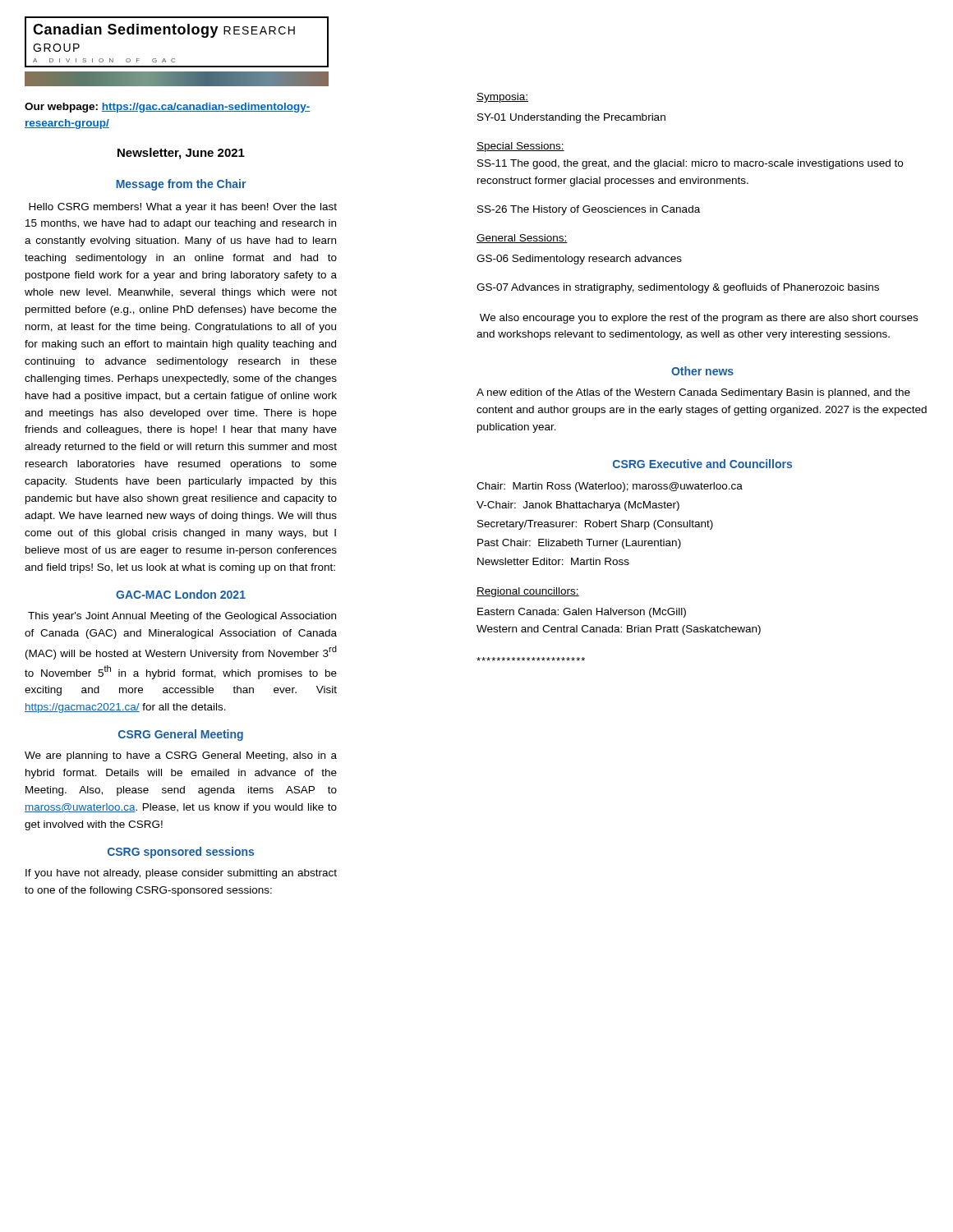Select the text that reads "GS-06 Sedimentology research advances"
Image resolution: width=953 pixels, height=1232 pixels.
pos(579,258)
